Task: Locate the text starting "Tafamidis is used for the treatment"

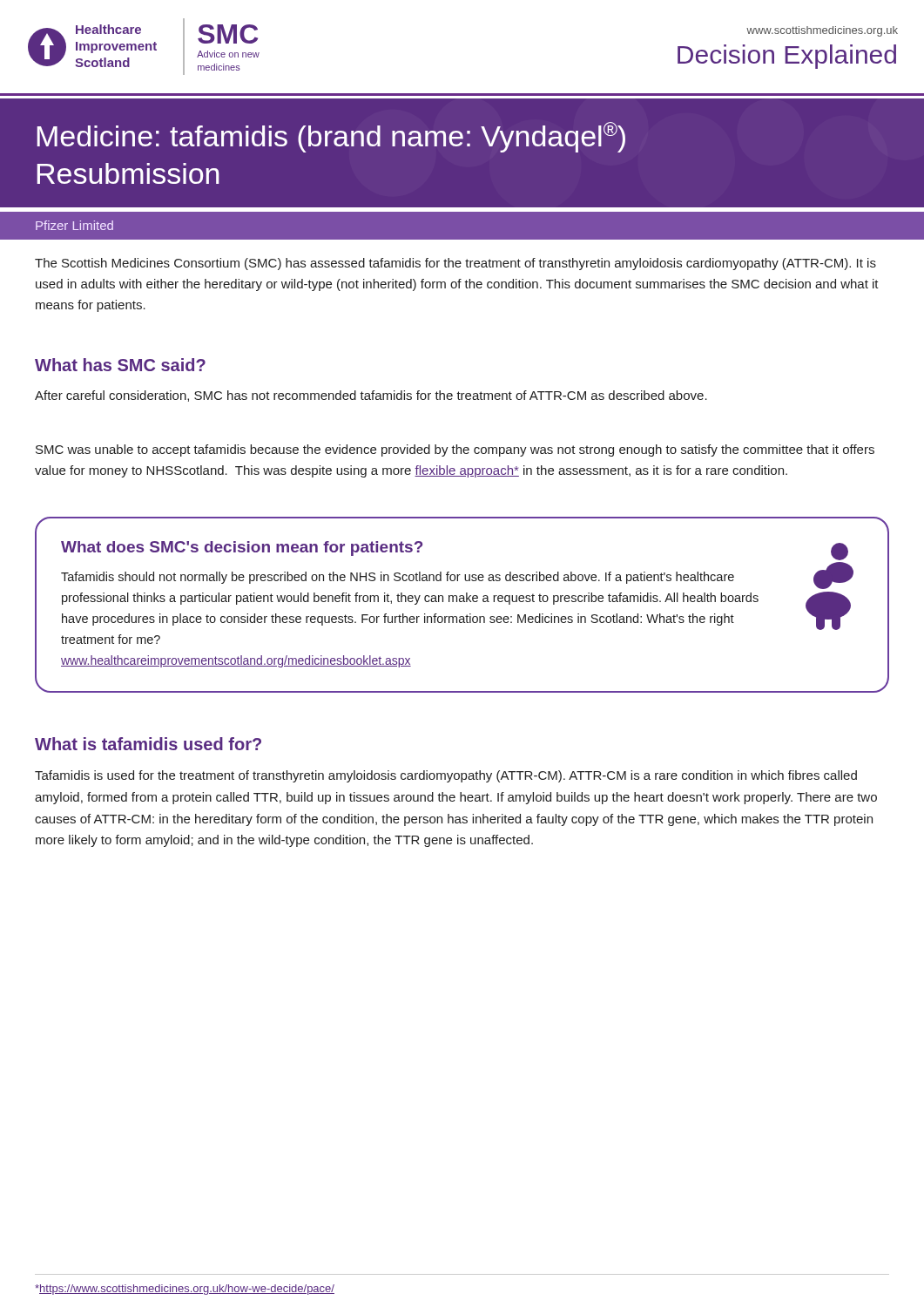Action: click(456, 807)
